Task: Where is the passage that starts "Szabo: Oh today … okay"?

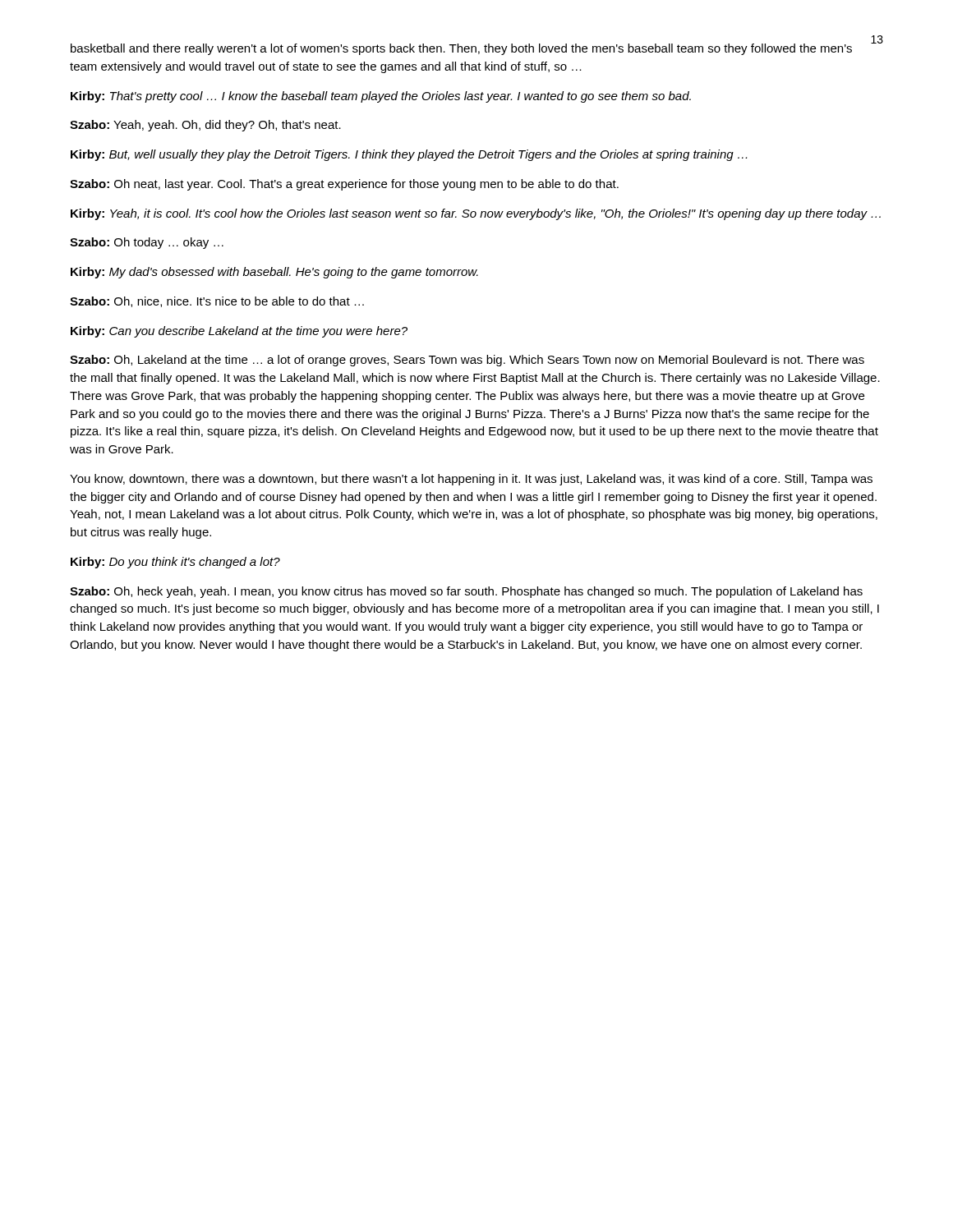Action: pos(147,242)
